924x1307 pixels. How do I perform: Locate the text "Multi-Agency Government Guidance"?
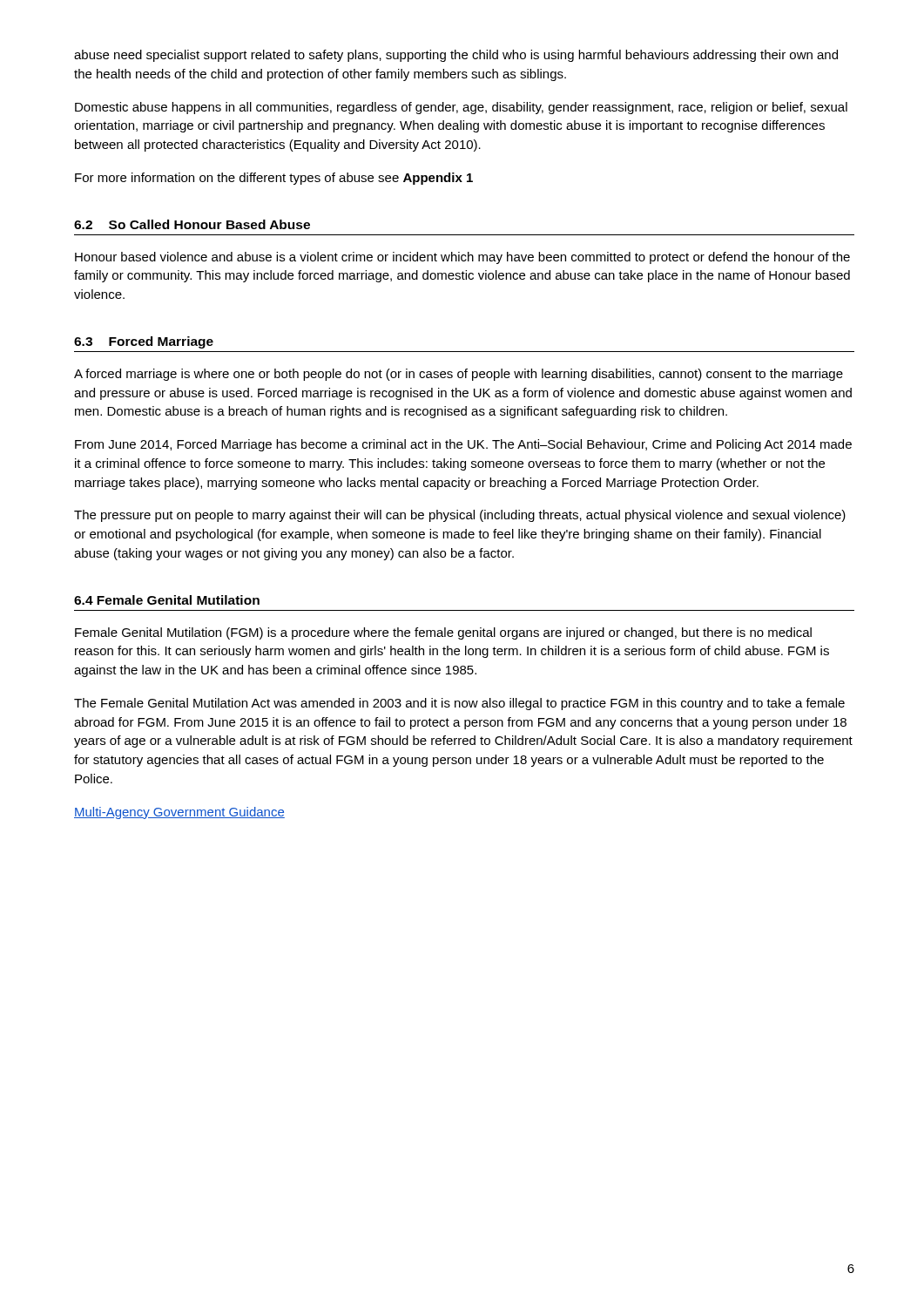(x=179, y=811)
